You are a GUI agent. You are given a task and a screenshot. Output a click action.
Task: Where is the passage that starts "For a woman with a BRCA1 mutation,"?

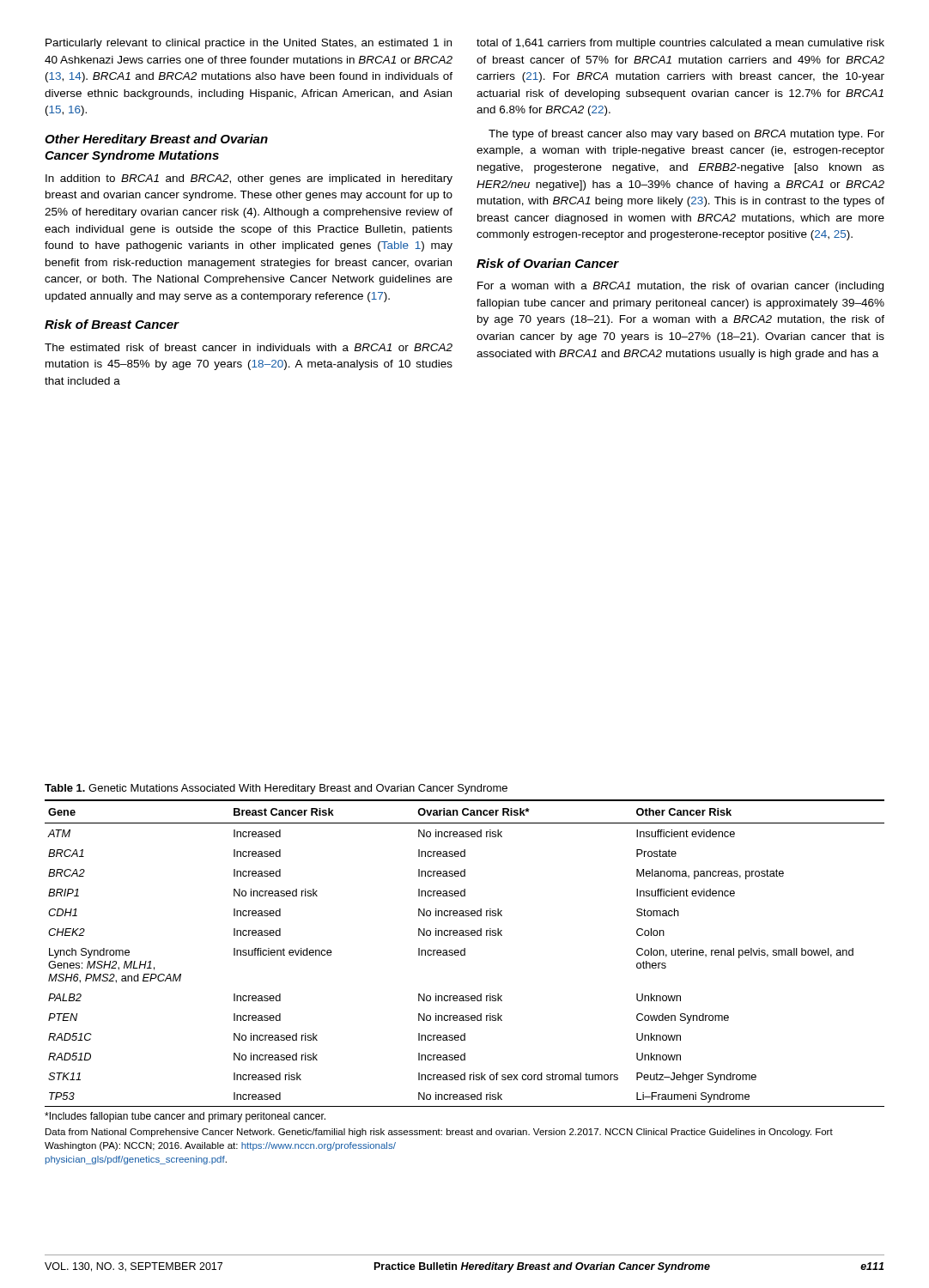point(680,320)
